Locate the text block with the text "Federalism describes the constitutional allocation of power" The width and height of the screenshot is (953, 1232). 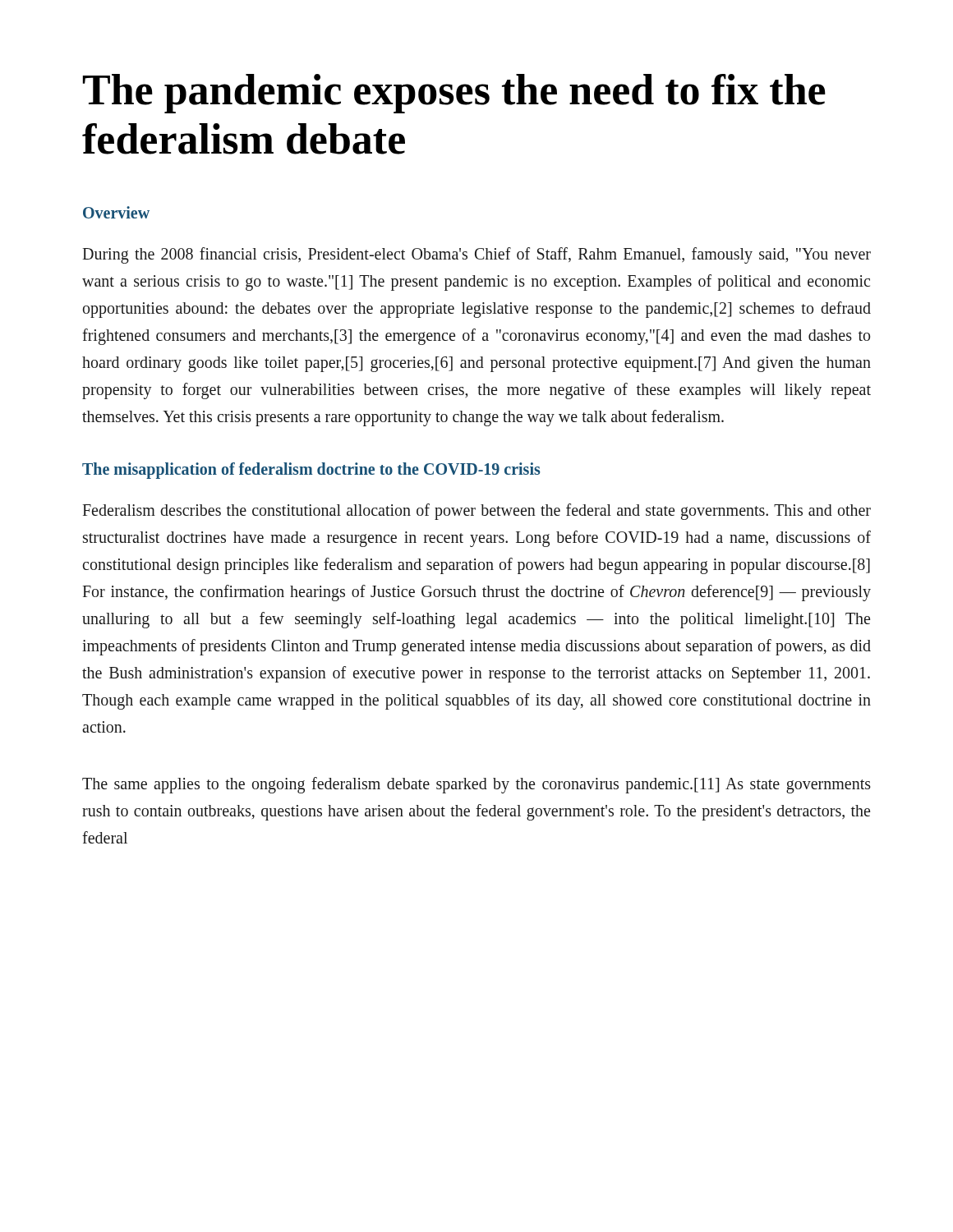click(476, 619)
